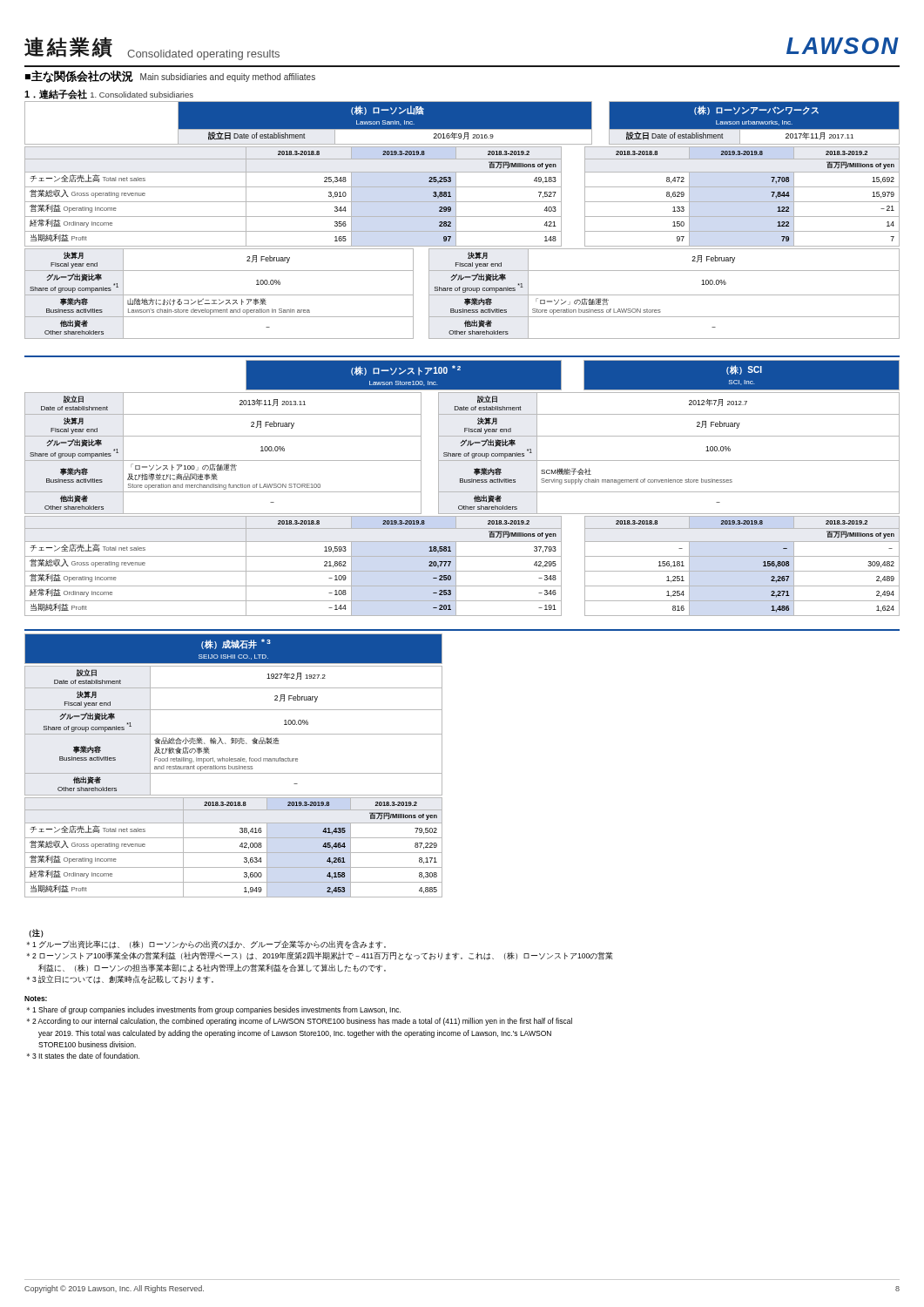Locate the table with the text "（株）成城石井 ＊3 SEIJO"

coord(233,766)
